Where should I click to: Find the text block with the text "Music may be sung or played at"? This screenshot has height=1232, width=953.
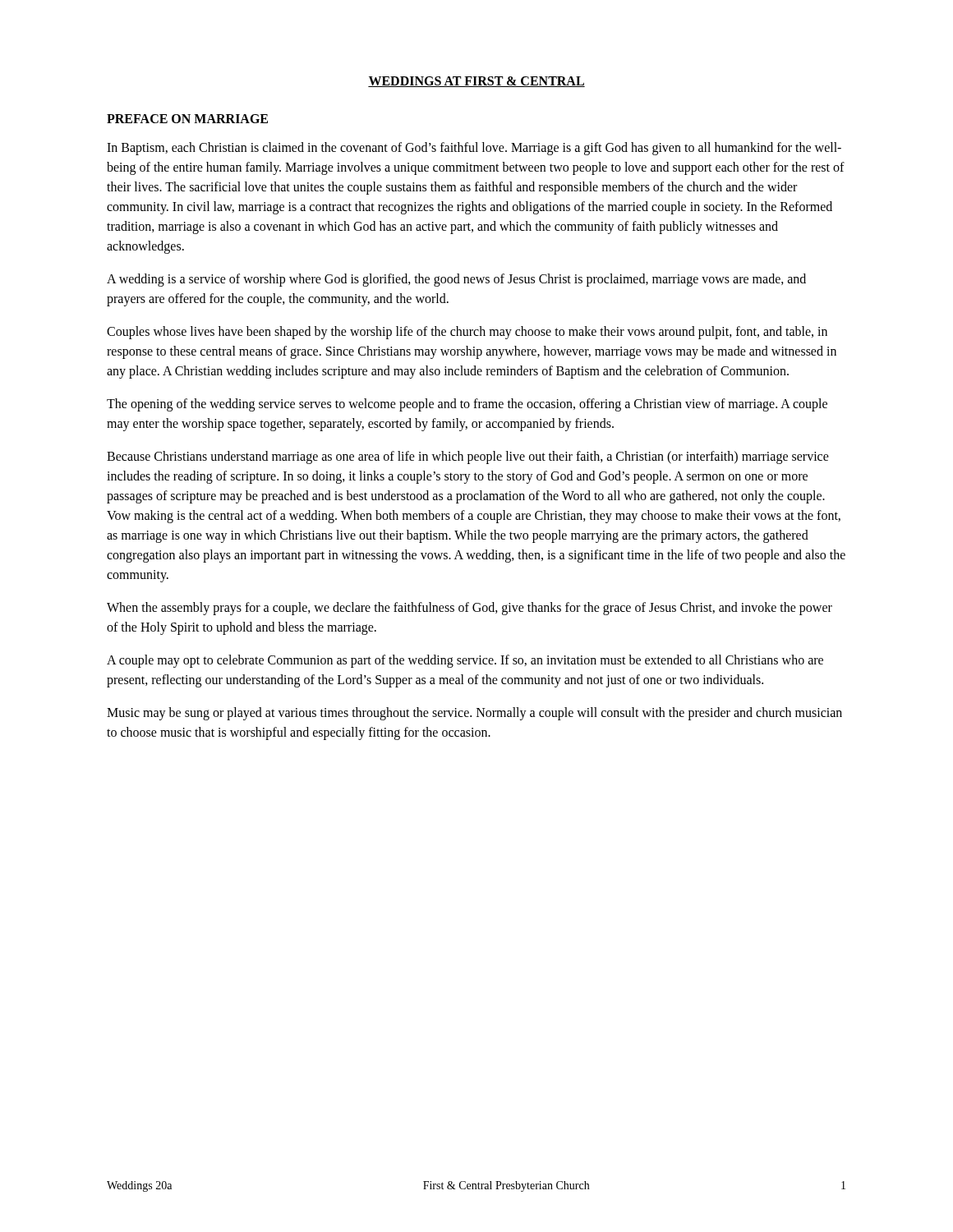pyautogui.click(x=475, y=722)
